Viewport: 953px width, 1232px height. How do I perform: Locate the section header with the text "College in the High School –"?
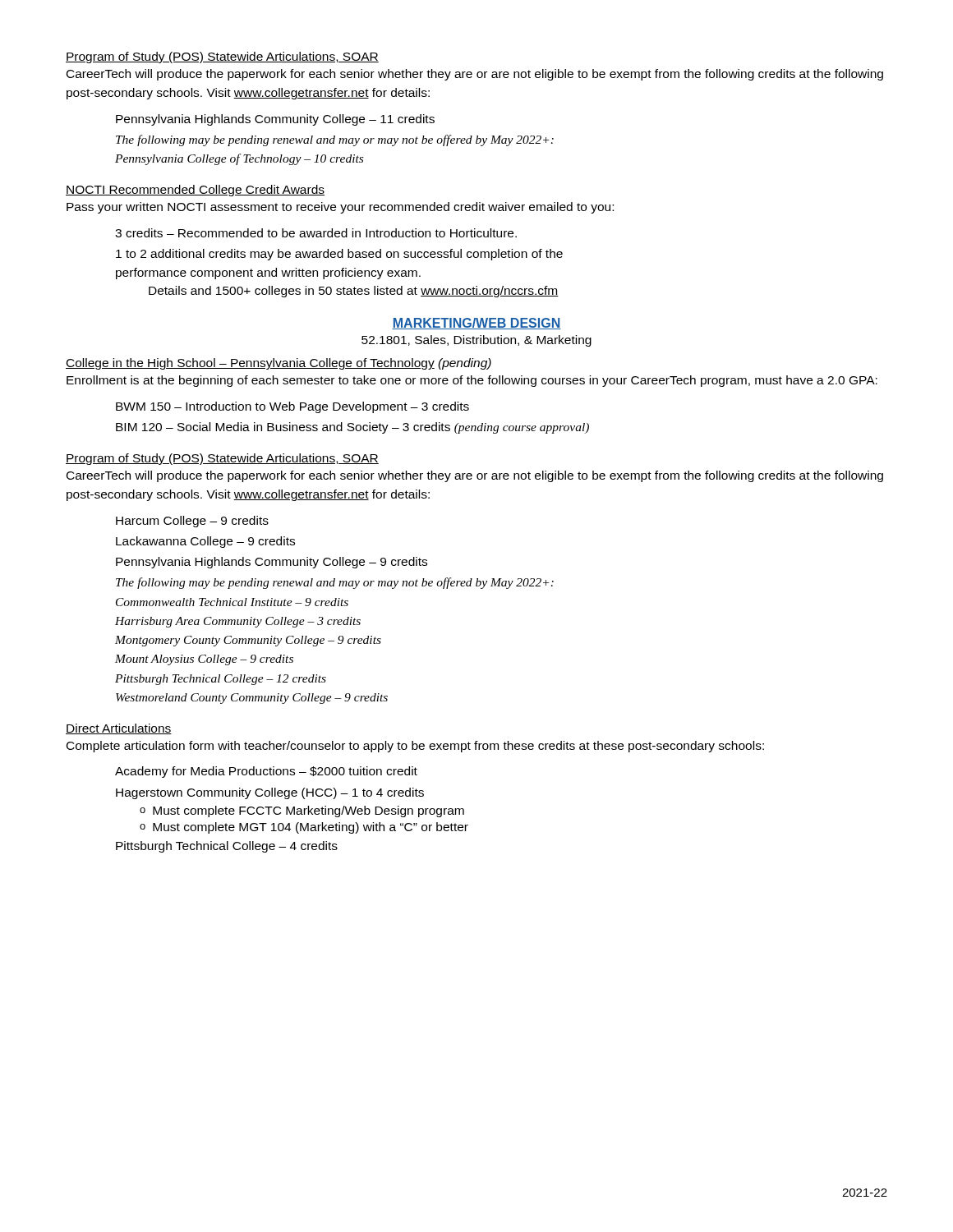[x=279, y=363]
